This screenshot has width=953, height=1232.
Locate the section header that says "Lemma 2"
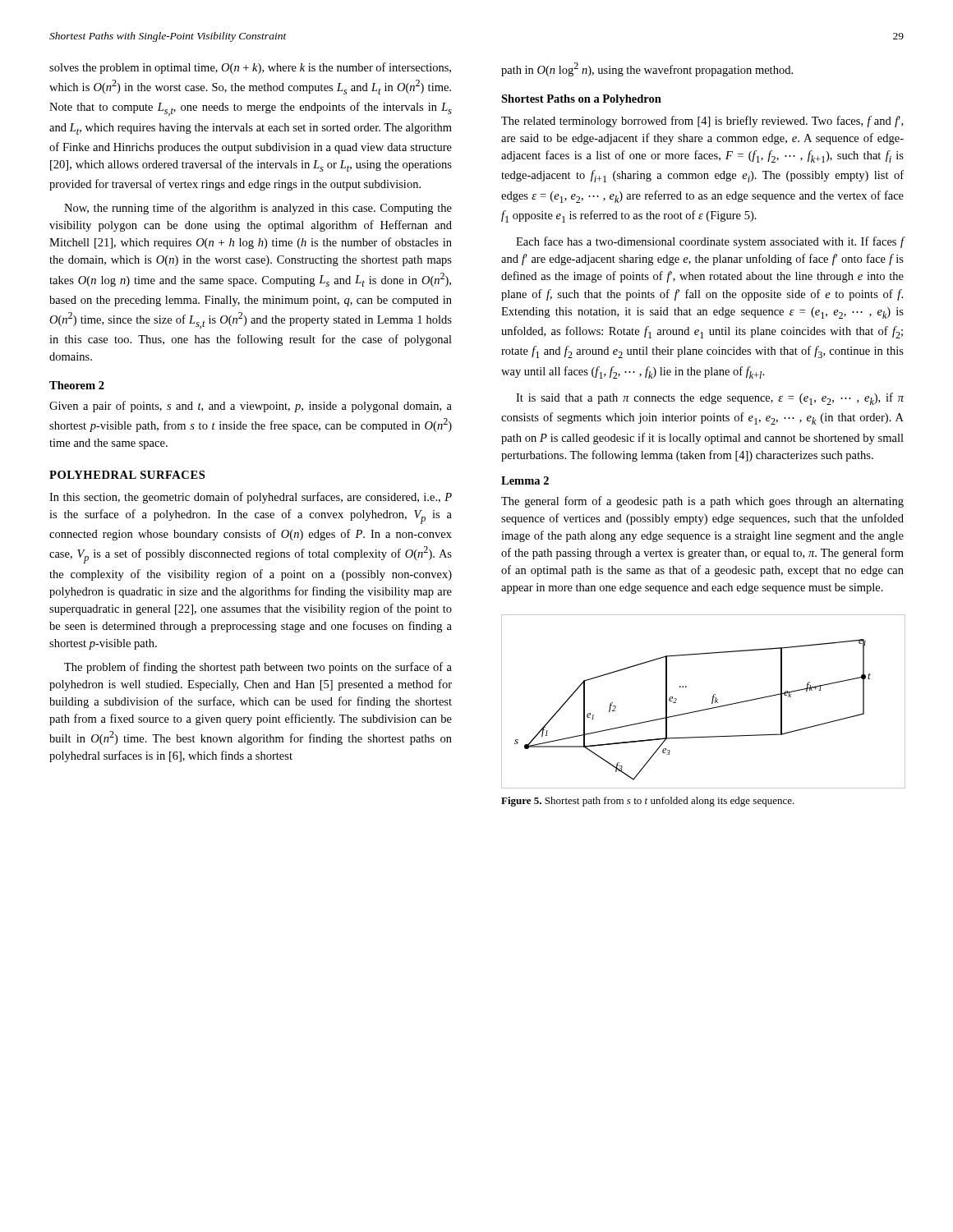(x=525, y=480)
